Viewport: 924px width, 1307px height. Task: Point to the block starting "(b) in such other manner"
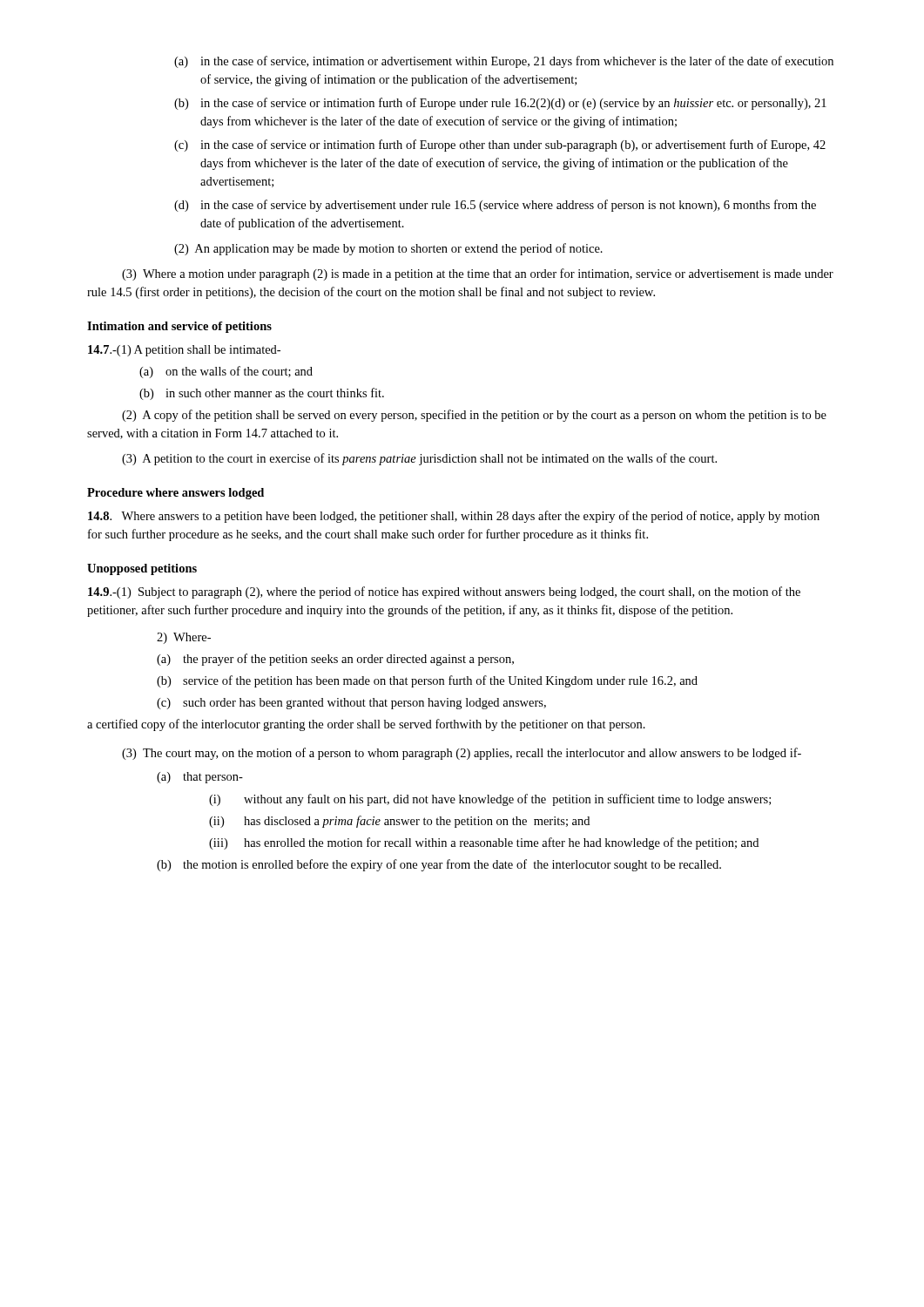pos(262,394)
